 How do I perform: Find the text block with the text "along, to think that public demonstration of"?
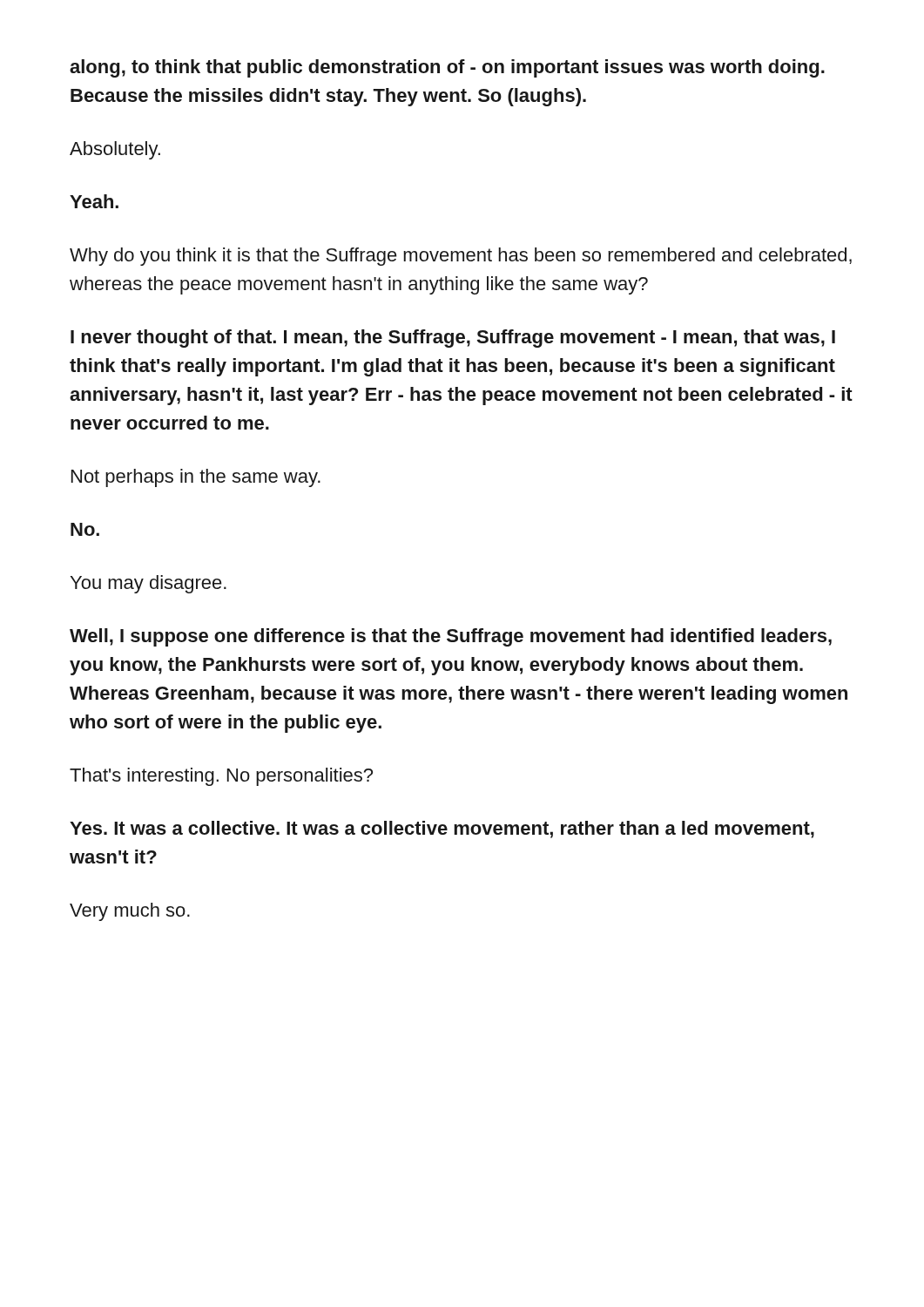(x=448, y=81)
